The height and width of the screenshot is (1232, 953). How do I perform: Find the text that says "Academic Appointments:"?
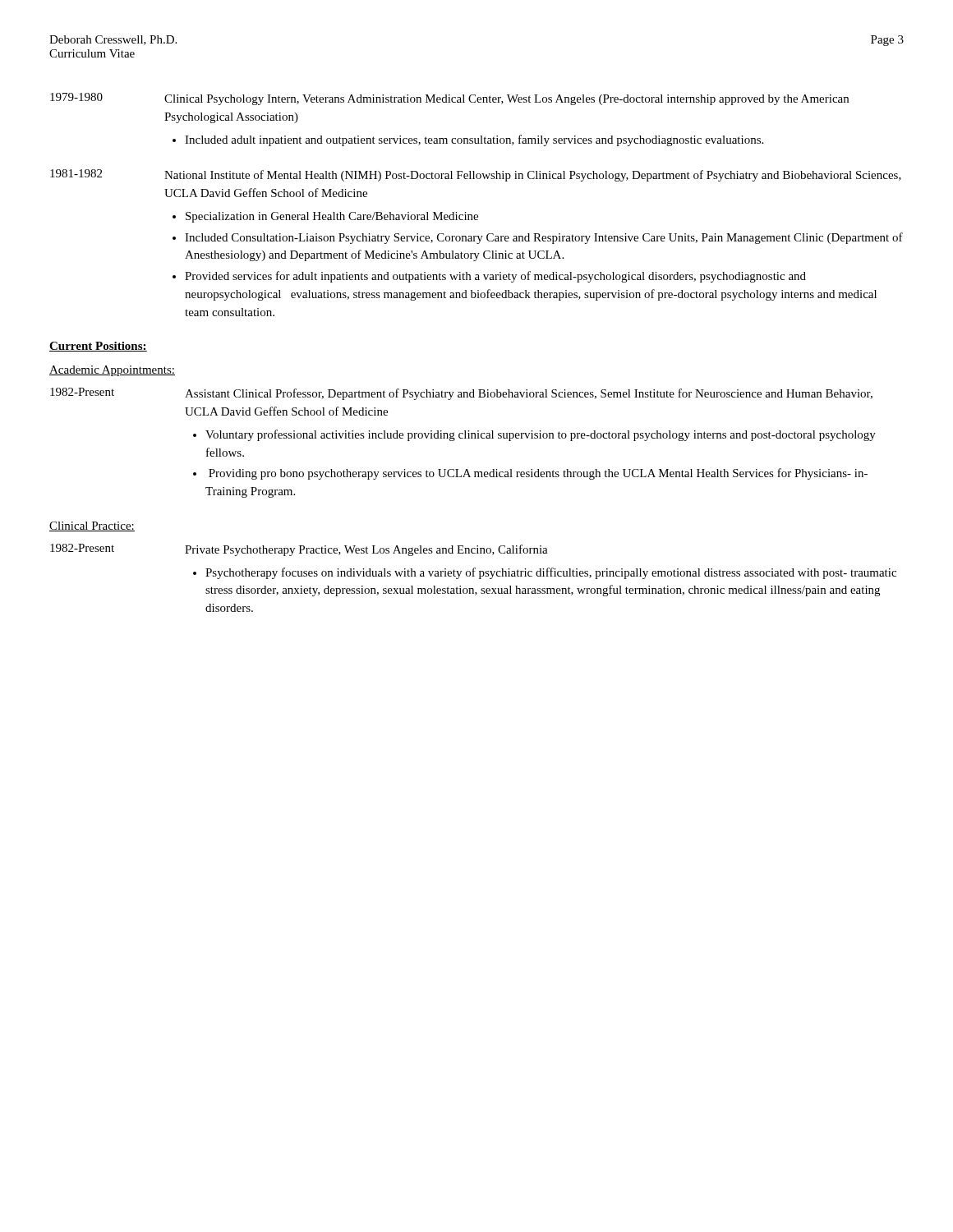pos(112,370)
